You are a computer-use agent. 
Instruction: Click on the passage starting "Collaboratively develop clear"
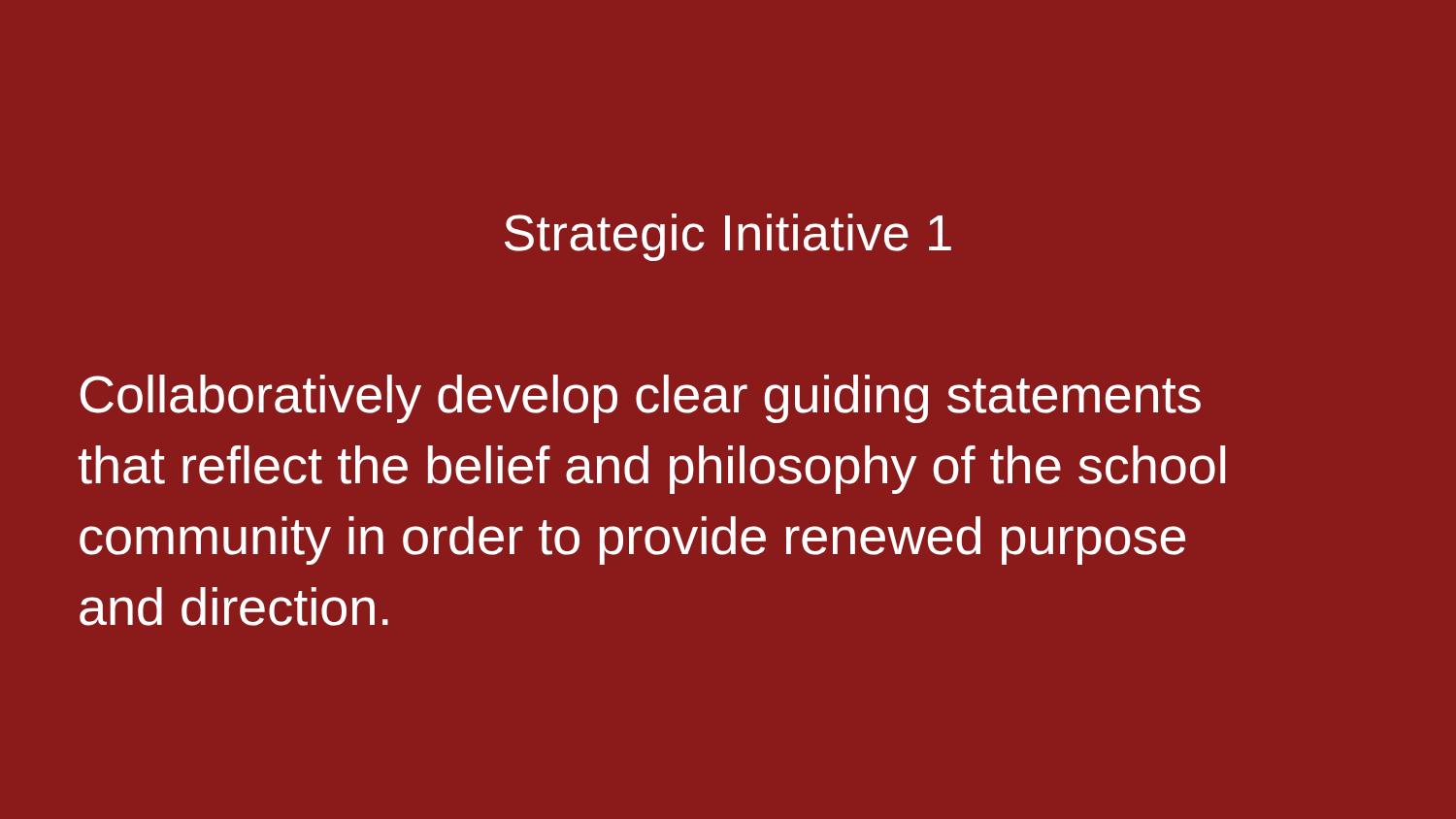pyautogui.click(x=660, y=500)
